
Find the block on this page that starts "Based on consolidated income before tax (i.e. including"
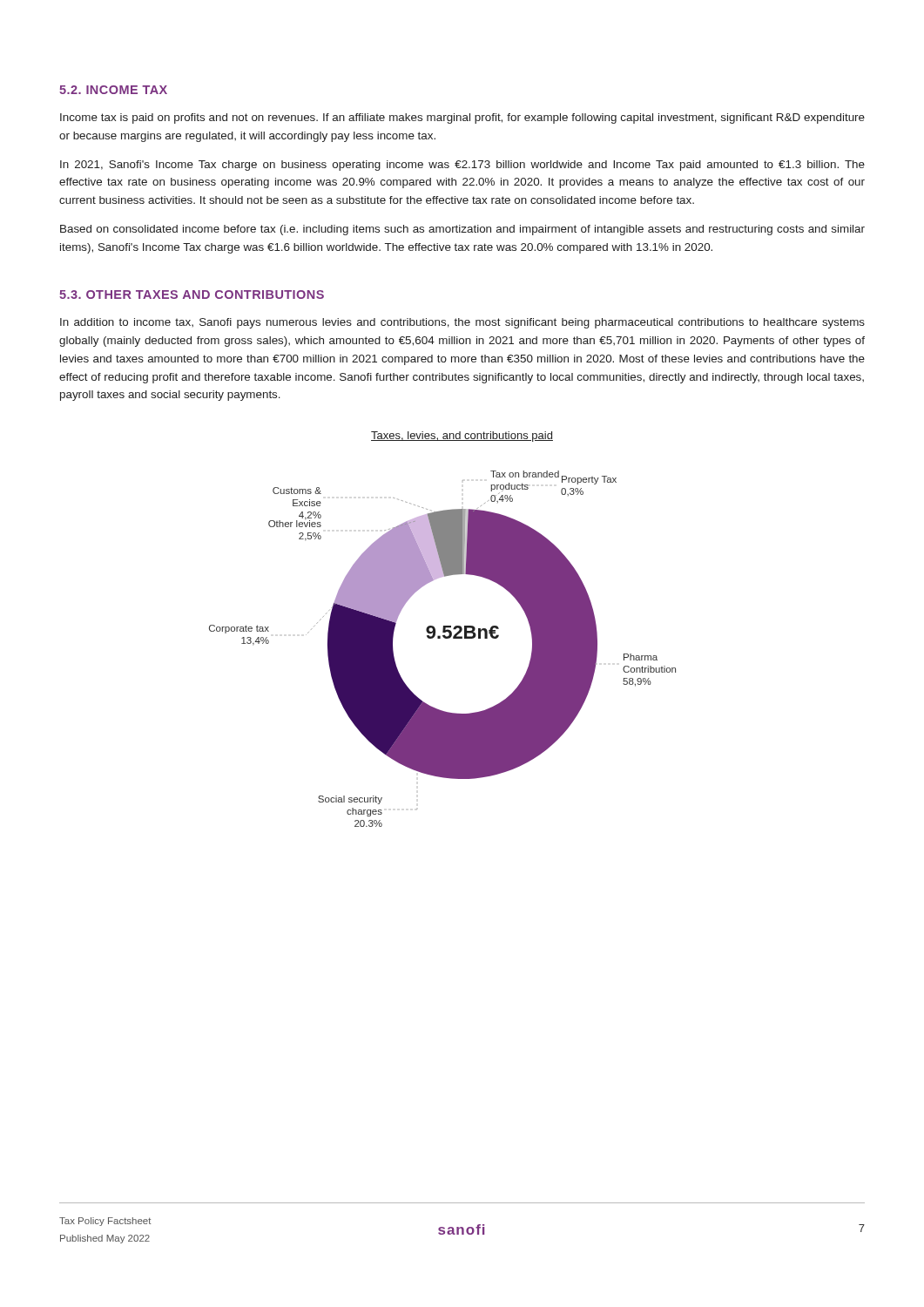click(x=462, y=238)
